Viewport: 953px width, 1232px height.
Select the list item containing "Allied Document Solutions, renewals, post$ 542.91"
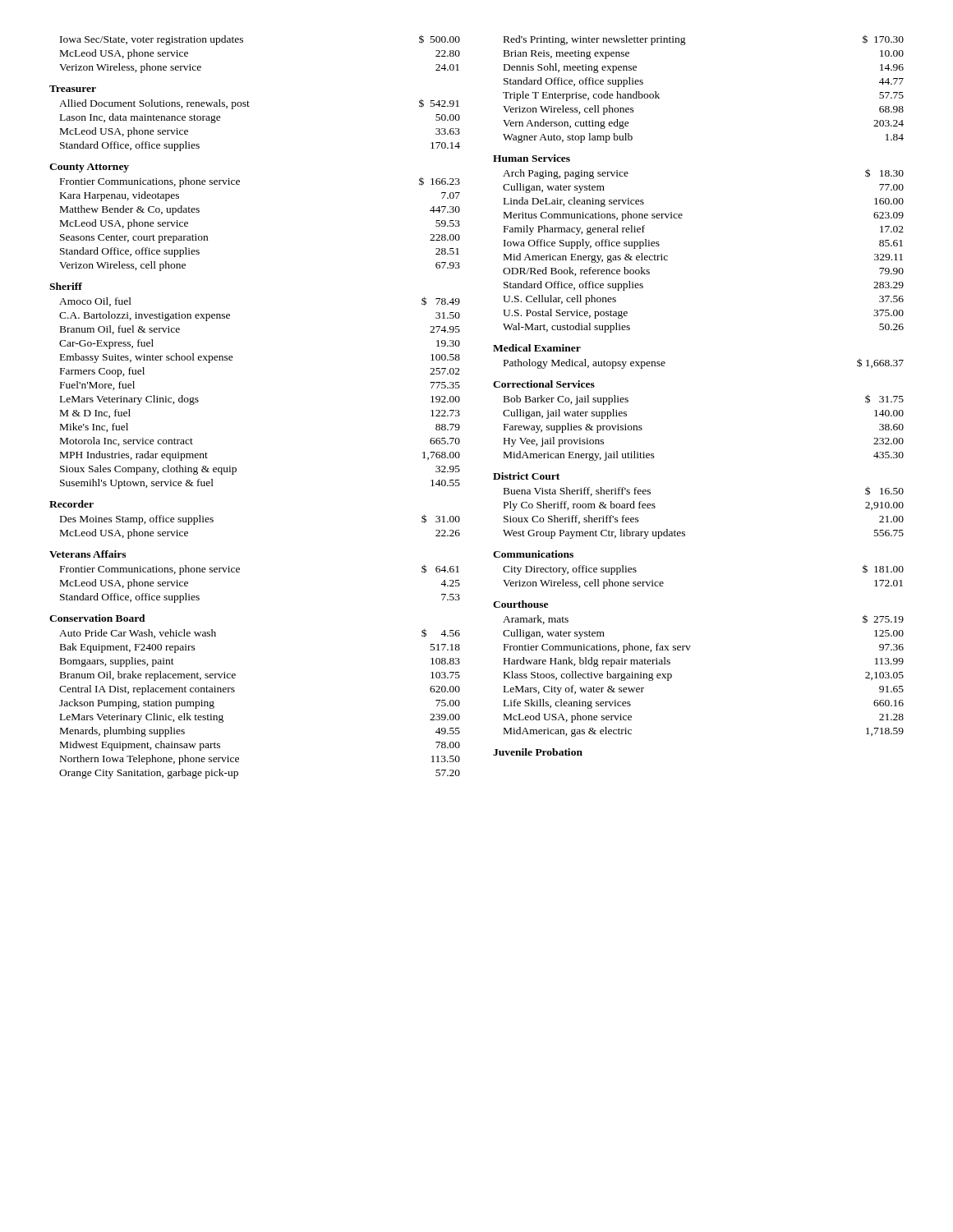155,104
